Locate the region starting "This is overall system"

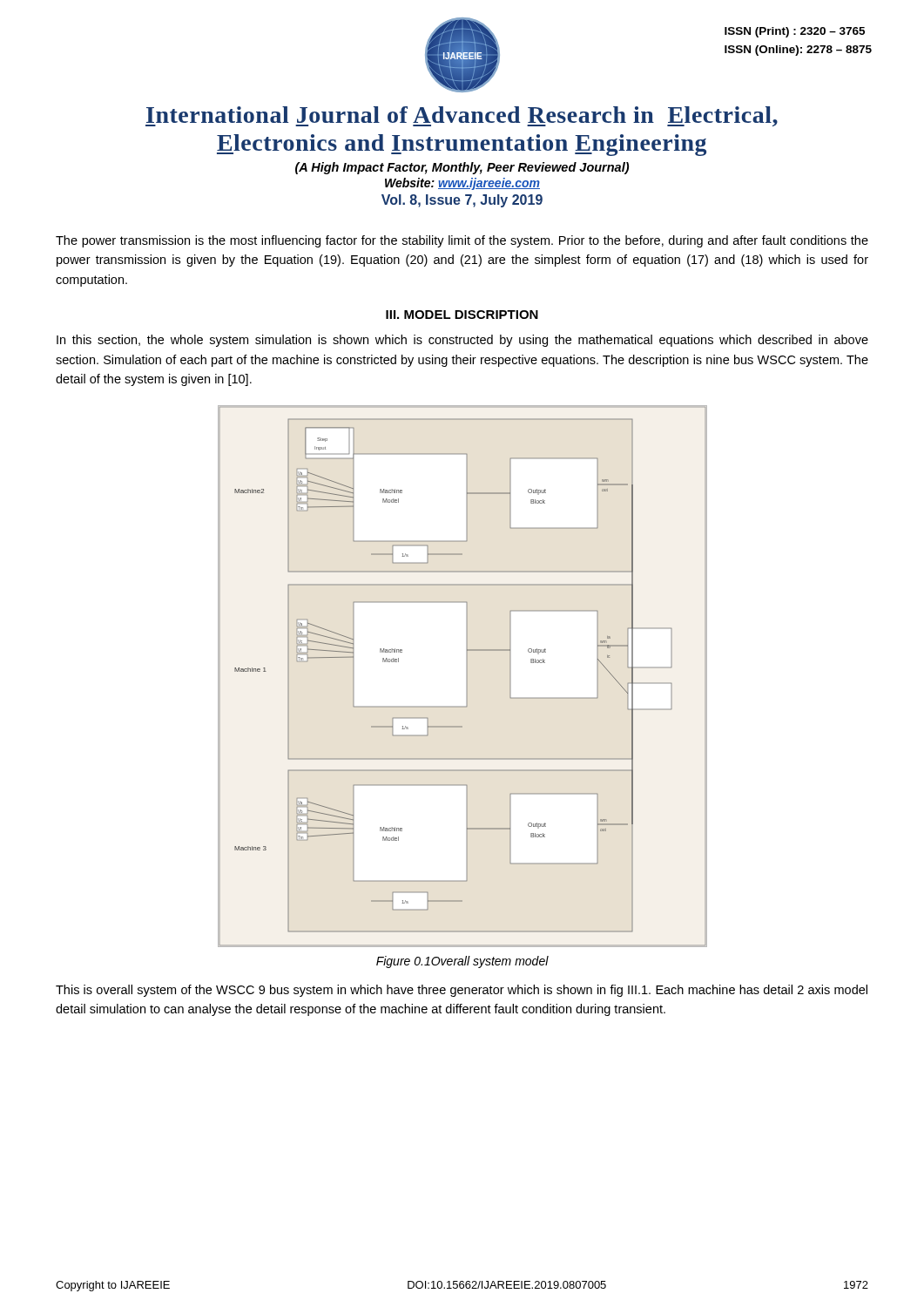tap(462, 999)
